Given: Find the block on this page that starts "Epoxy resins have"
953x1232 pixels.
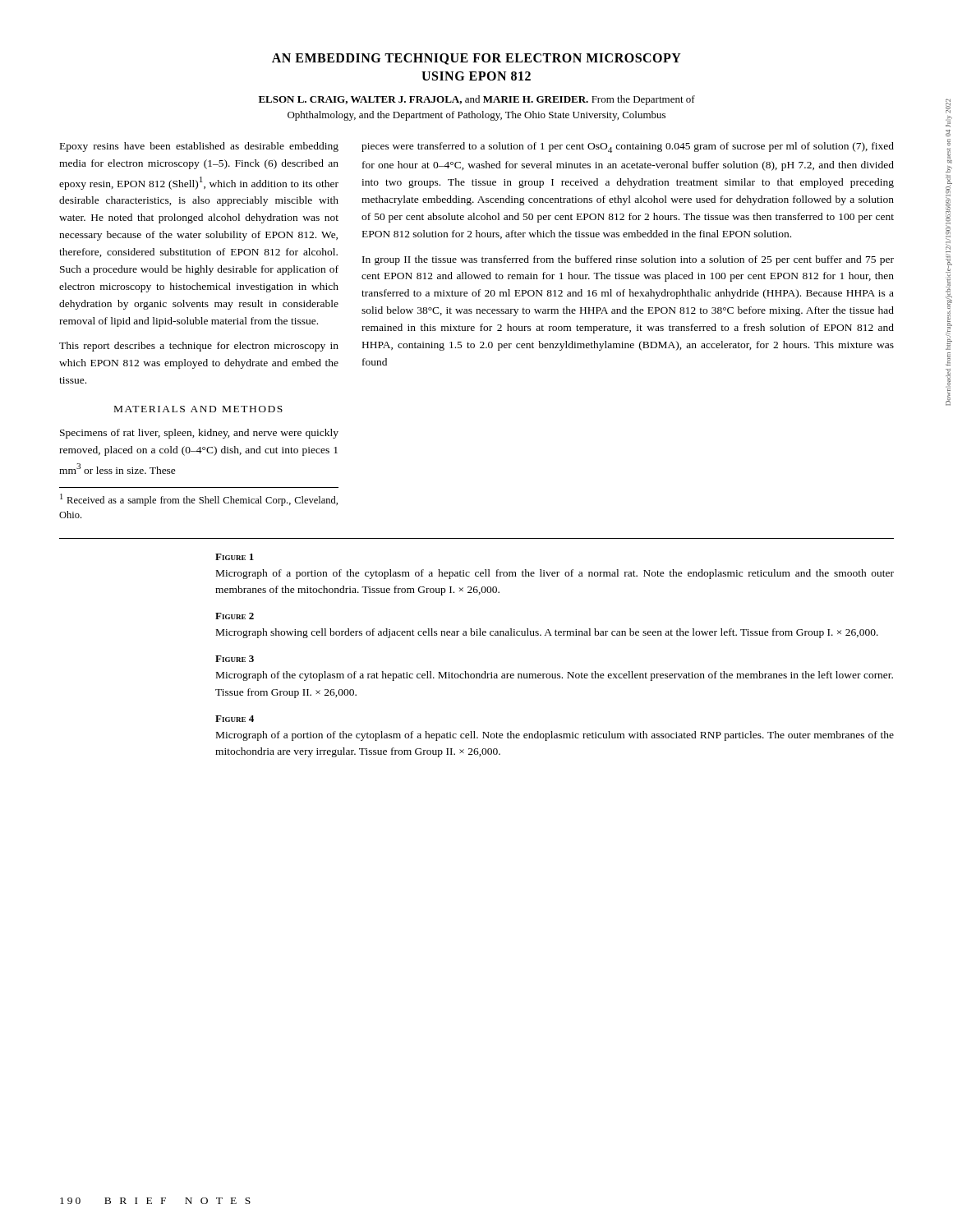Looking at the screenshot, I should click(199, 234).
